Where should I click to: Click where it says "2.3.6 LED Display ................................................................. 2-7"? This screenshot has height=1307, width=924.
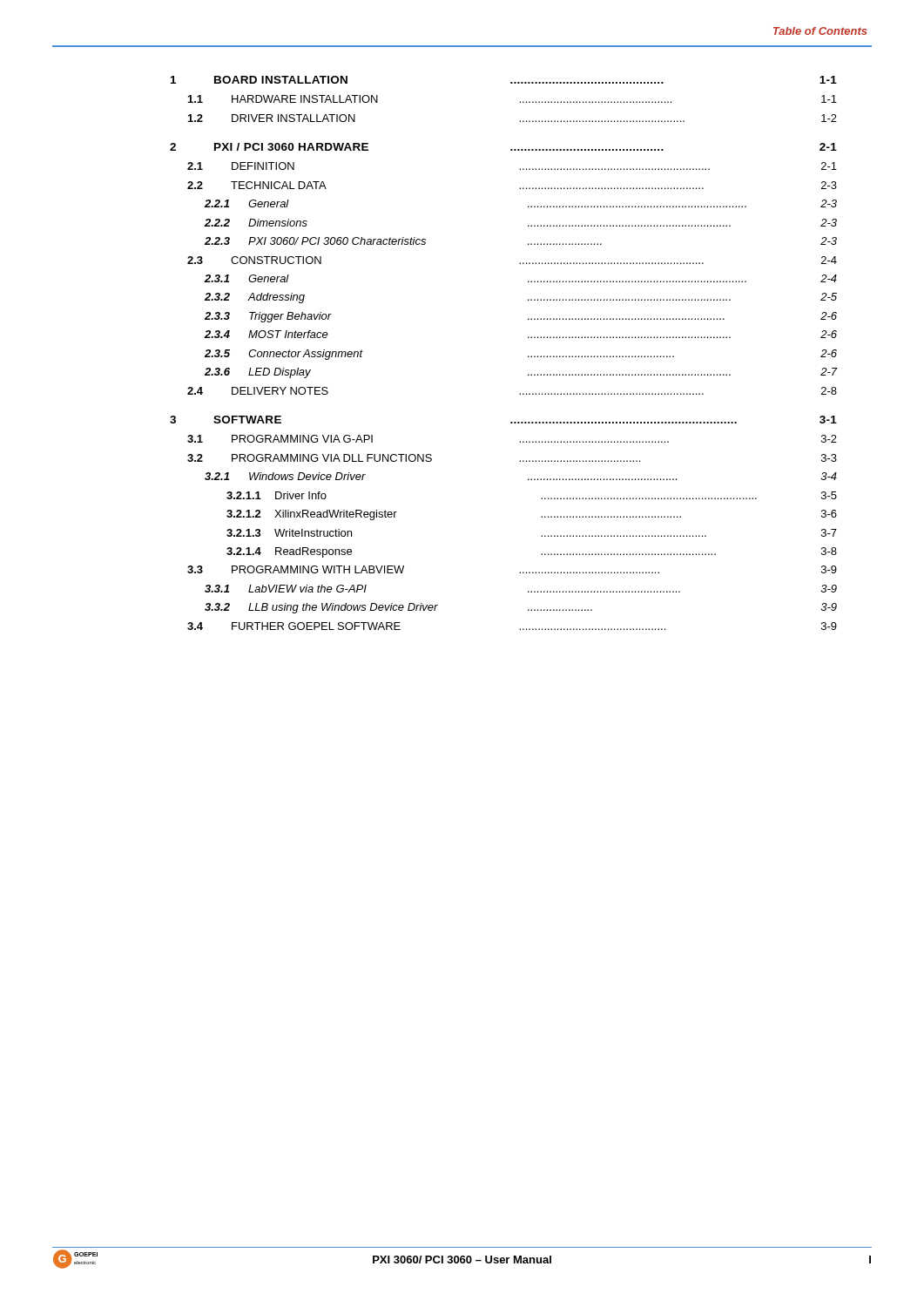pyautogui.click(x=521, y=372)
